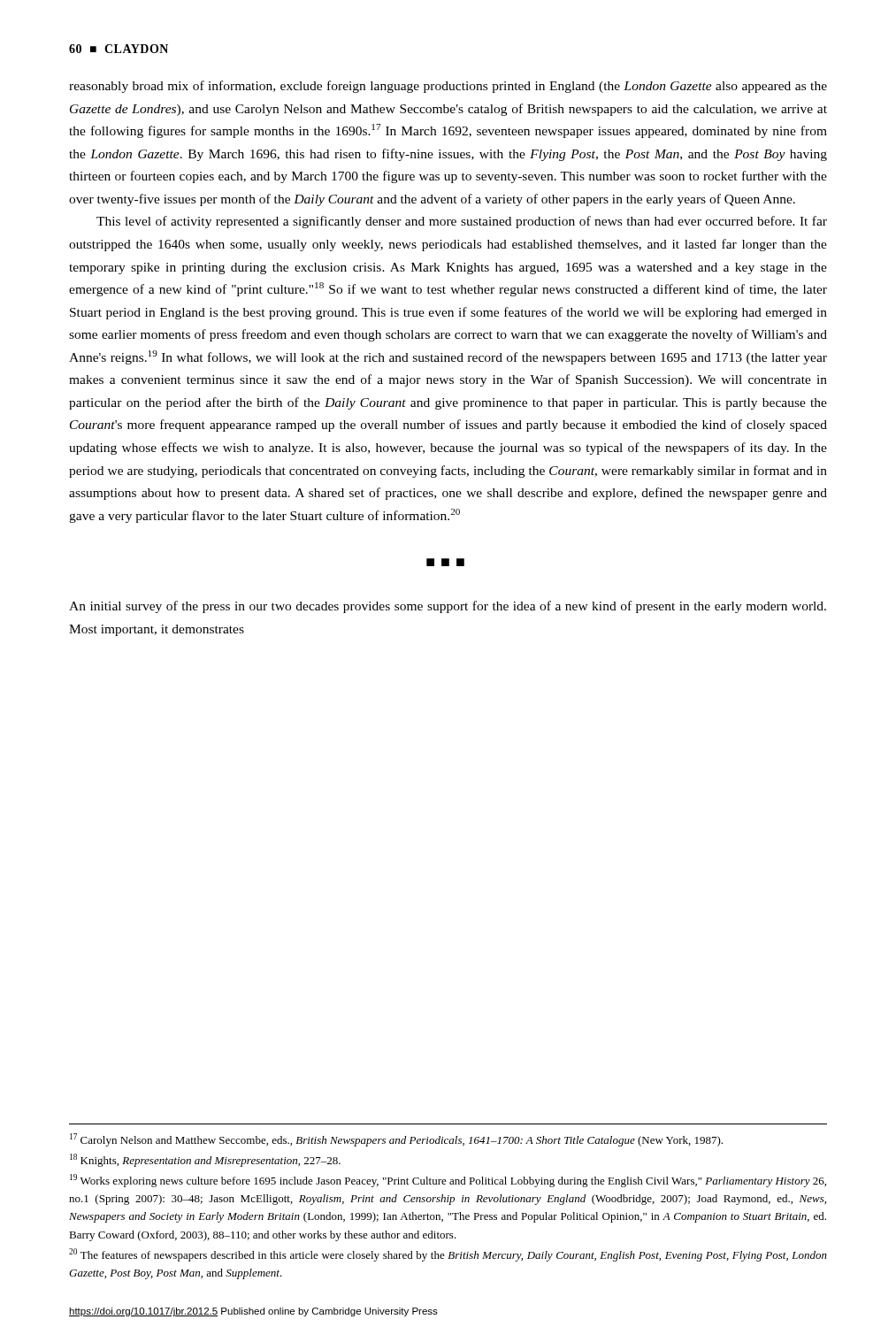
Task: Find the block on this page that starts "17 Carolyn Nelson and Matthew Seccombe, eds.,"
Action: click(396, 1139)
